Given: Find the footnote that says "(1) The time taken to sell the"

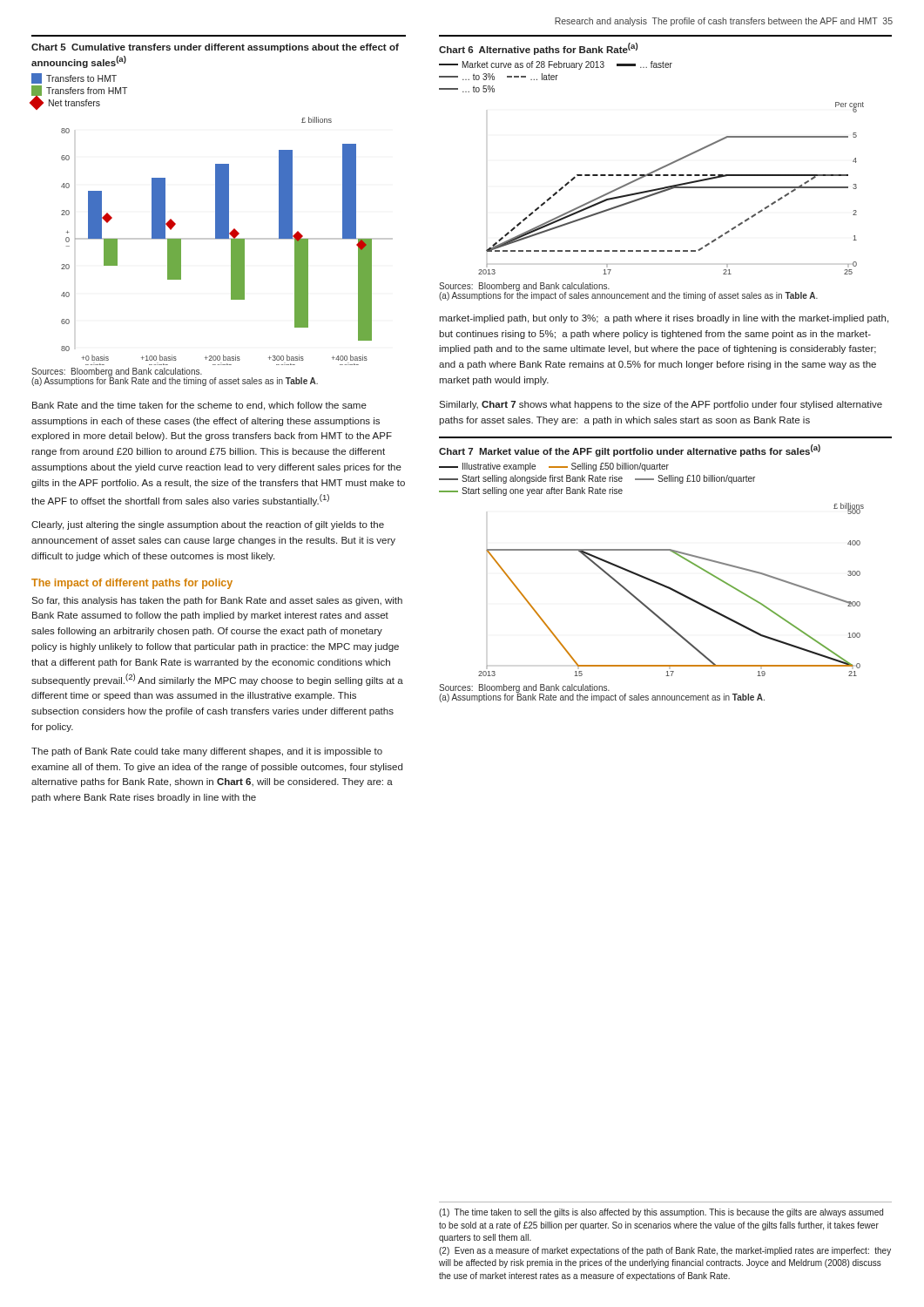Looking at the screenshot, I should 665,1244.
